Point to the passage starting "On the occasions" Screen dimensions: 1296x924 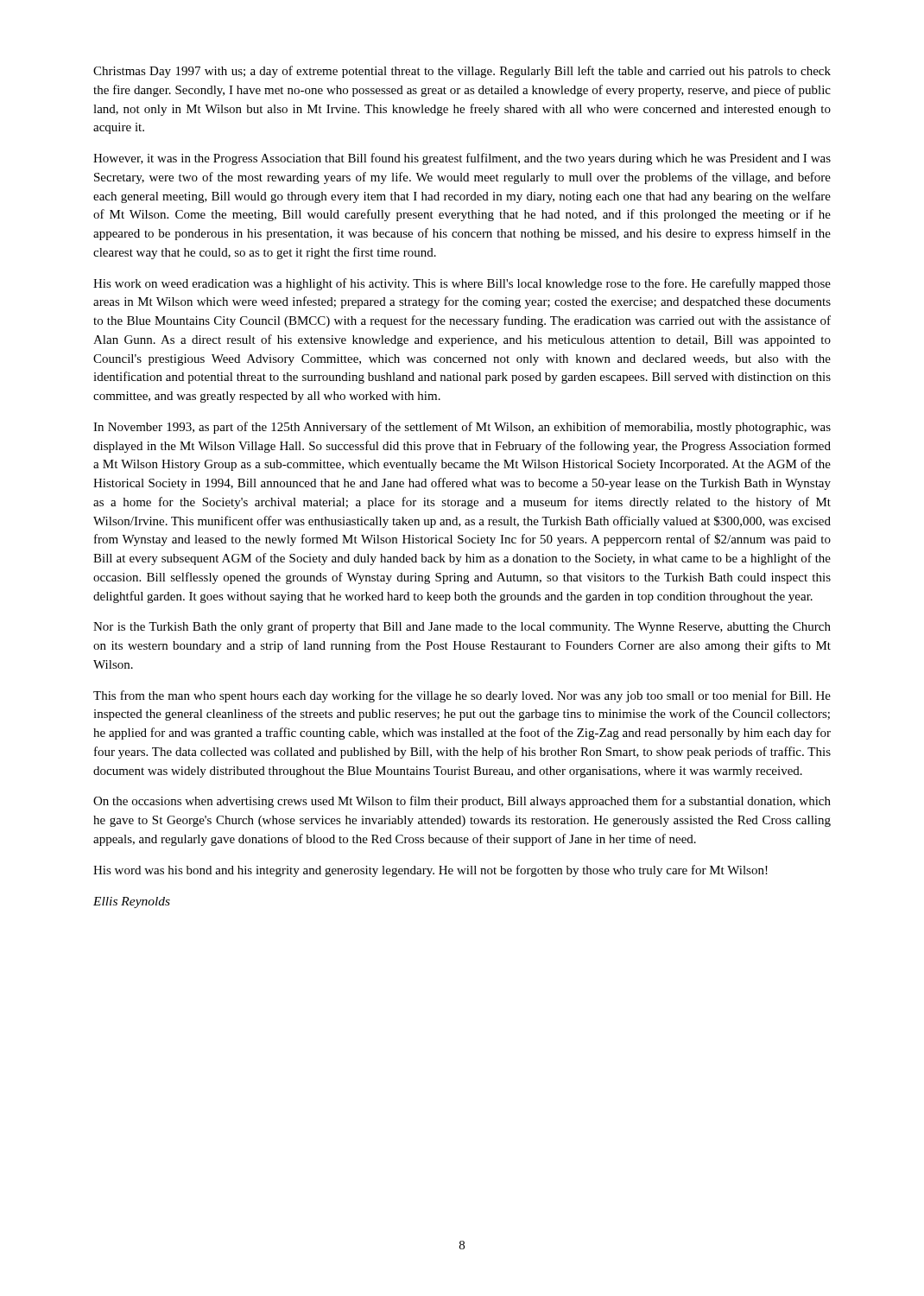[462, 820]
